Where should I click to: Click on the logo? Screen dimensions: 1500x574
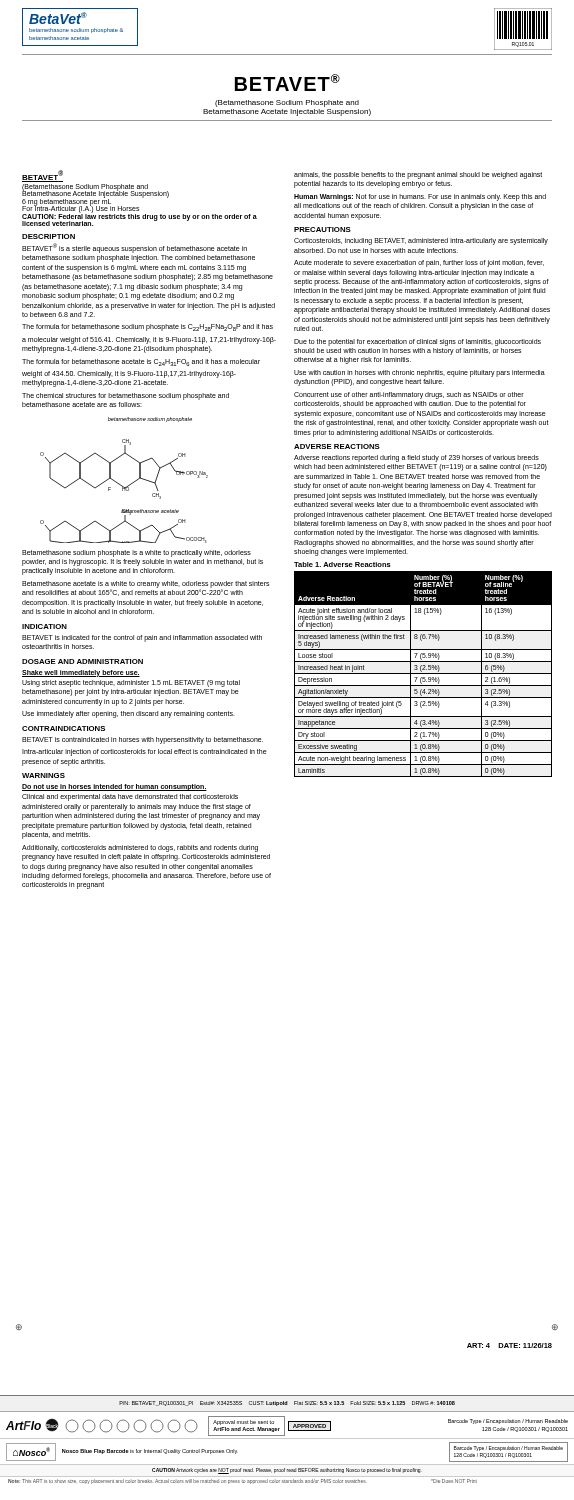(80, 27)
